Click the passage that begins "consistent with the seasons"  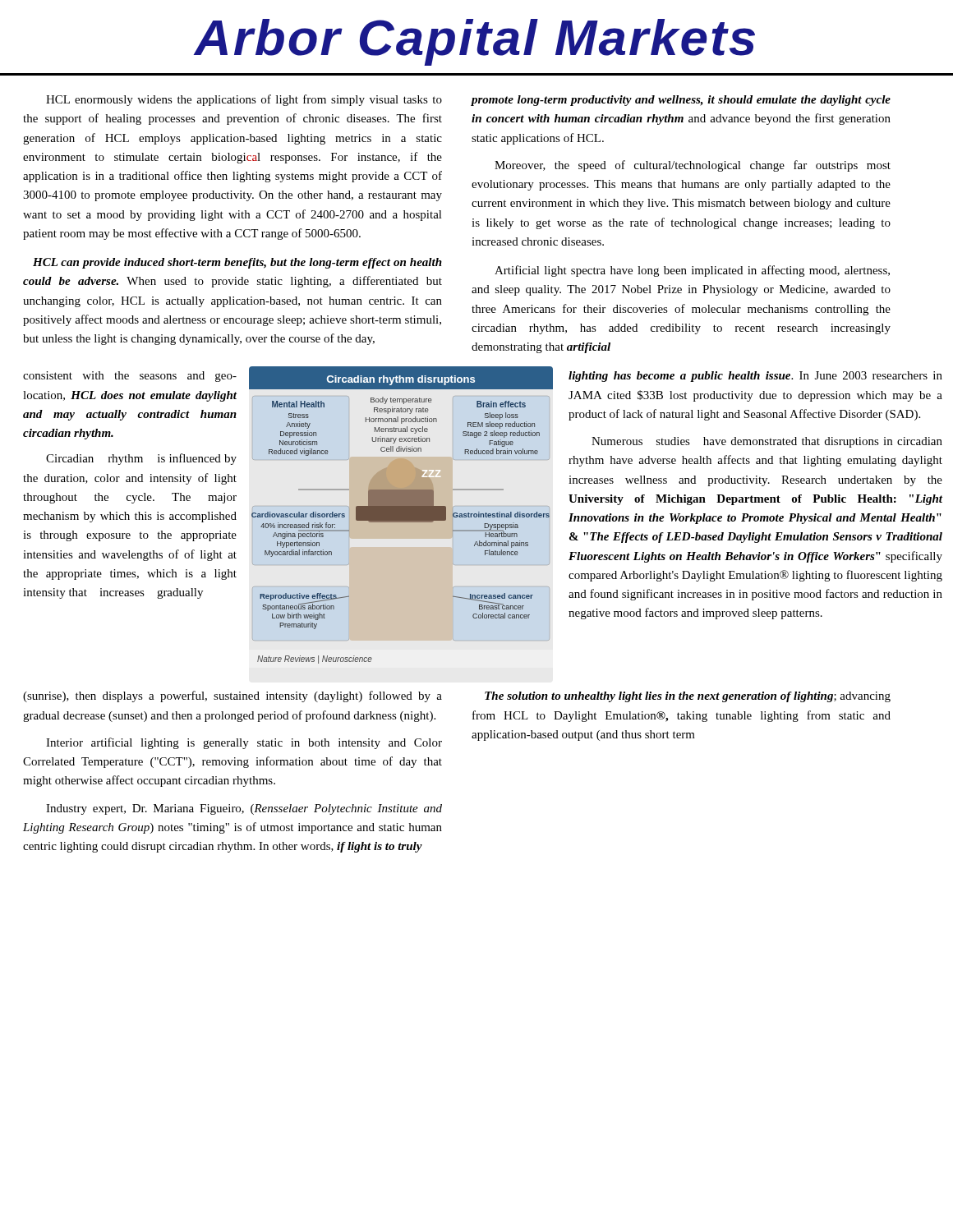click(x=130, y=484)
